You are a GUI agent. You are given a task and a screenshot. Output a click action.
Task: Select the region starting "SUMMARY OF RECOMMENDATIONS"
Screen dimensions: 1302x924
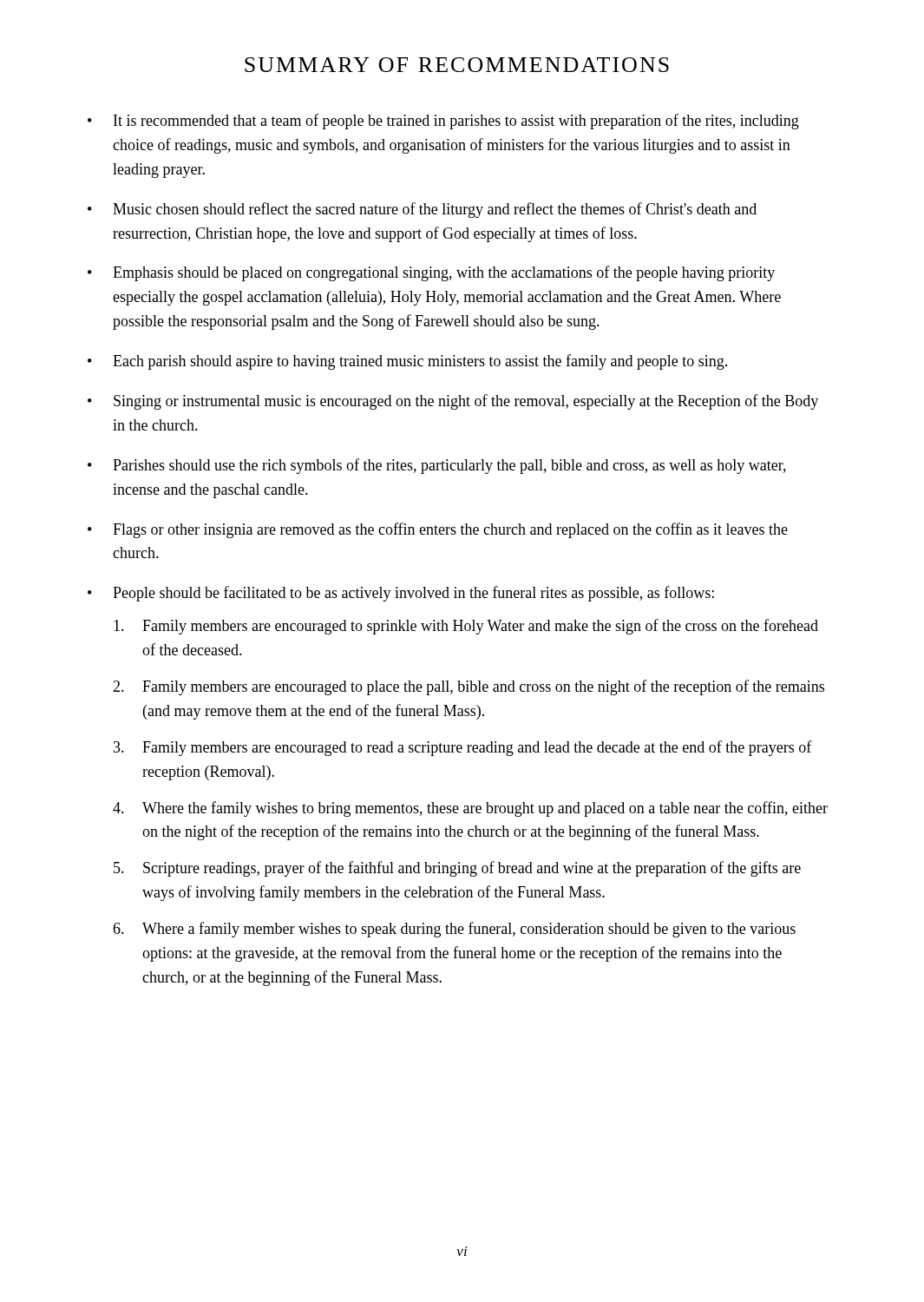pyautogui.click(x=458, y=65)
